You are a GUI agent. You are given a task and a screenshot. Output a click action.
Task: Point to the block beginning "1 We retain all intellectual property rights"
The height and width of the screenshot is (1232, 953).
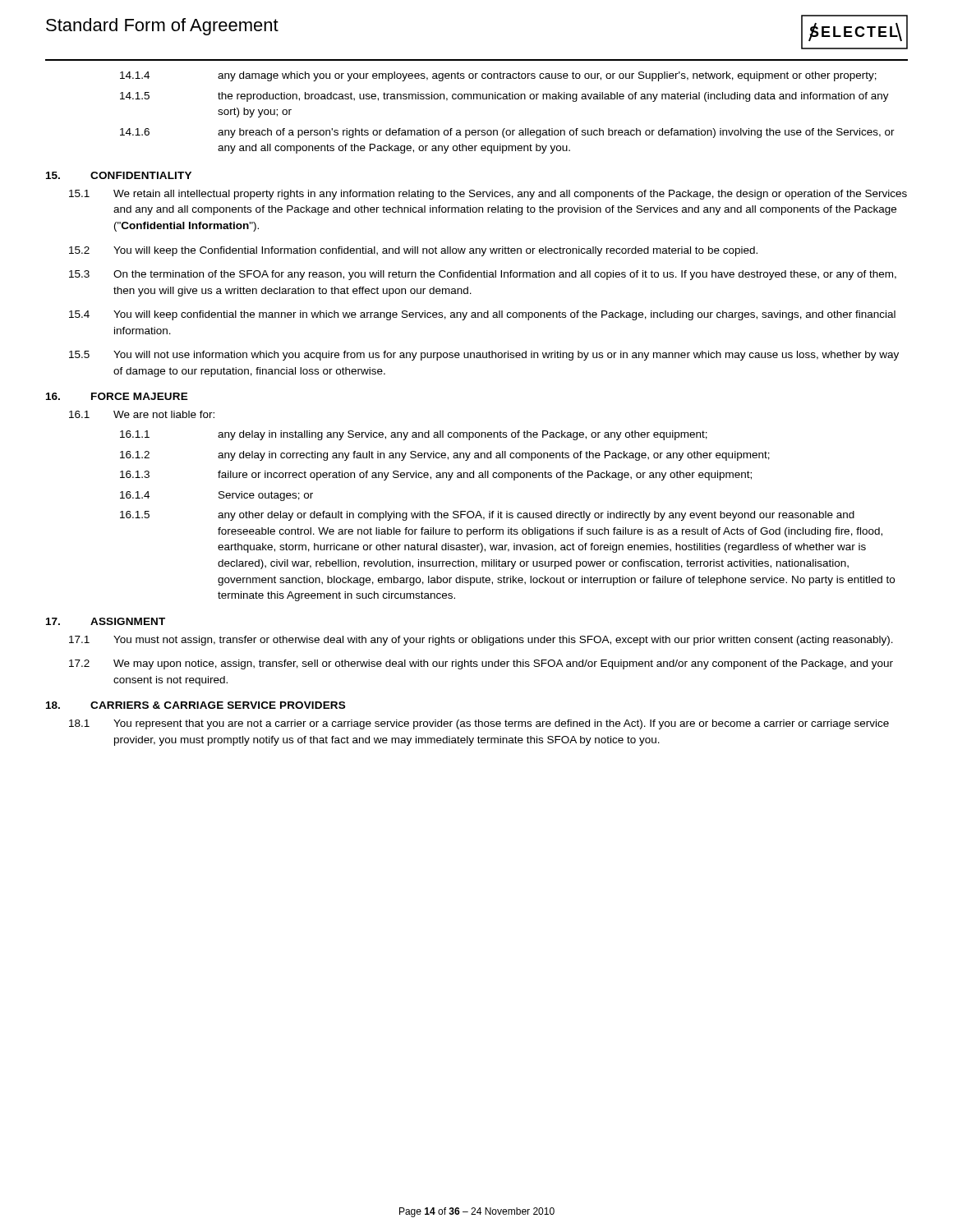click(476, 210)
